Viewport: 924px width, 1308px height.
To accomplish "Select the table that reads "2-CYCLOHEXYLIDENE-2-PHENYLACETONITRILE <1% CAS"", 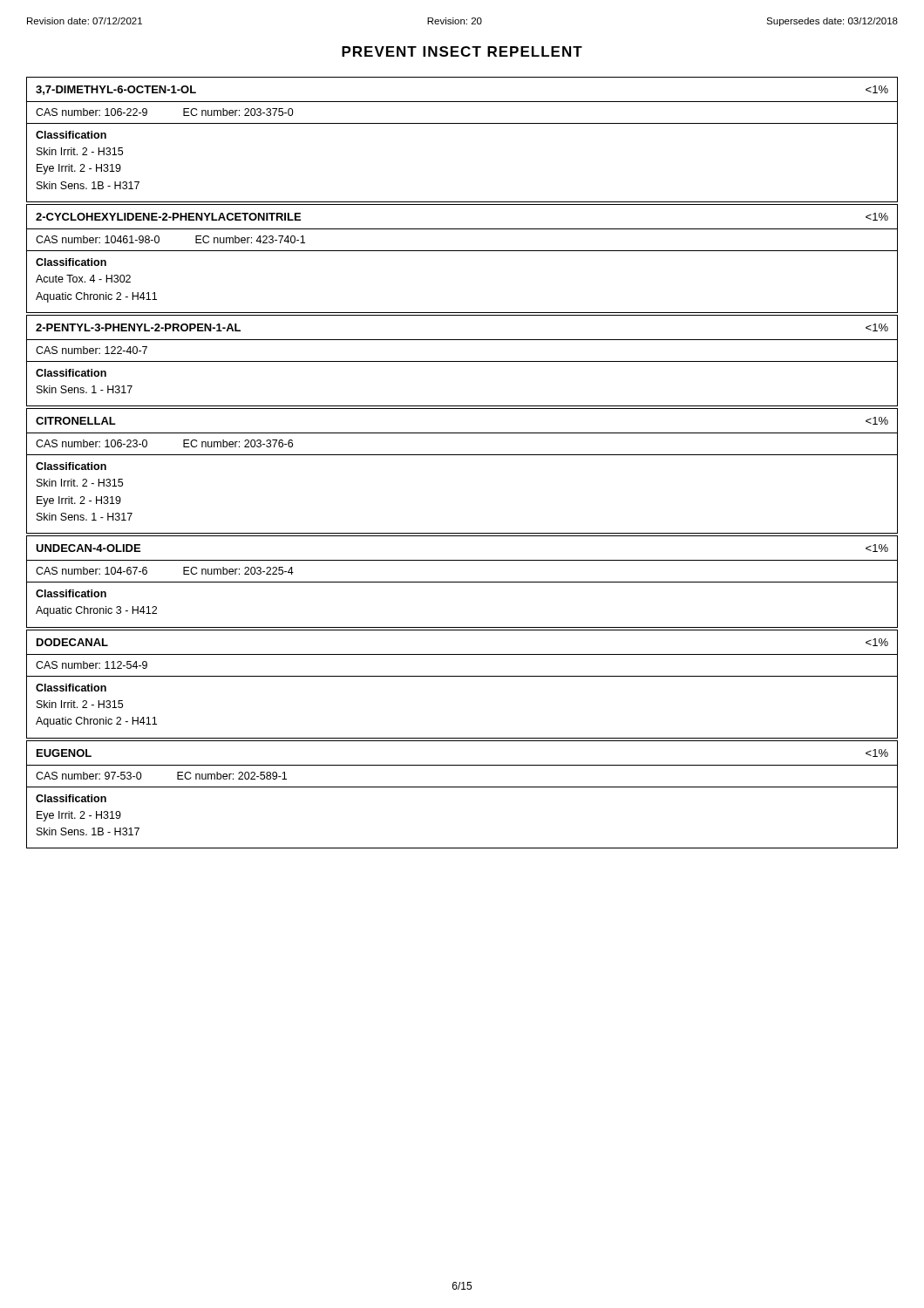I will click(x=462, y=259).
